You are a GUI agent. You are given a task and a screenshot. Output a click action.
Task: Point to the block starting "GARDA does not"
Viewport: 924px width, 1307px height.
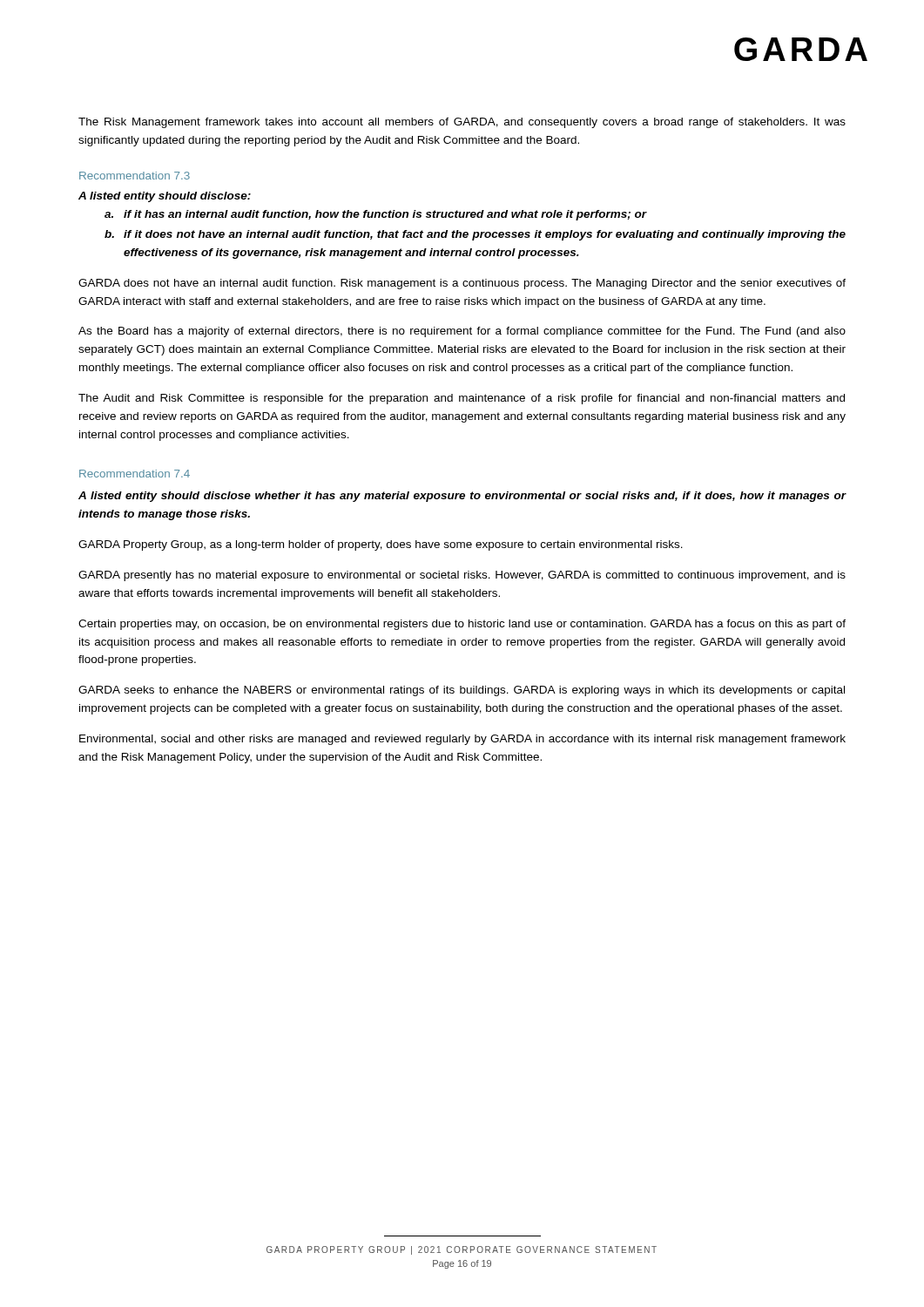[x=462, y=292]
